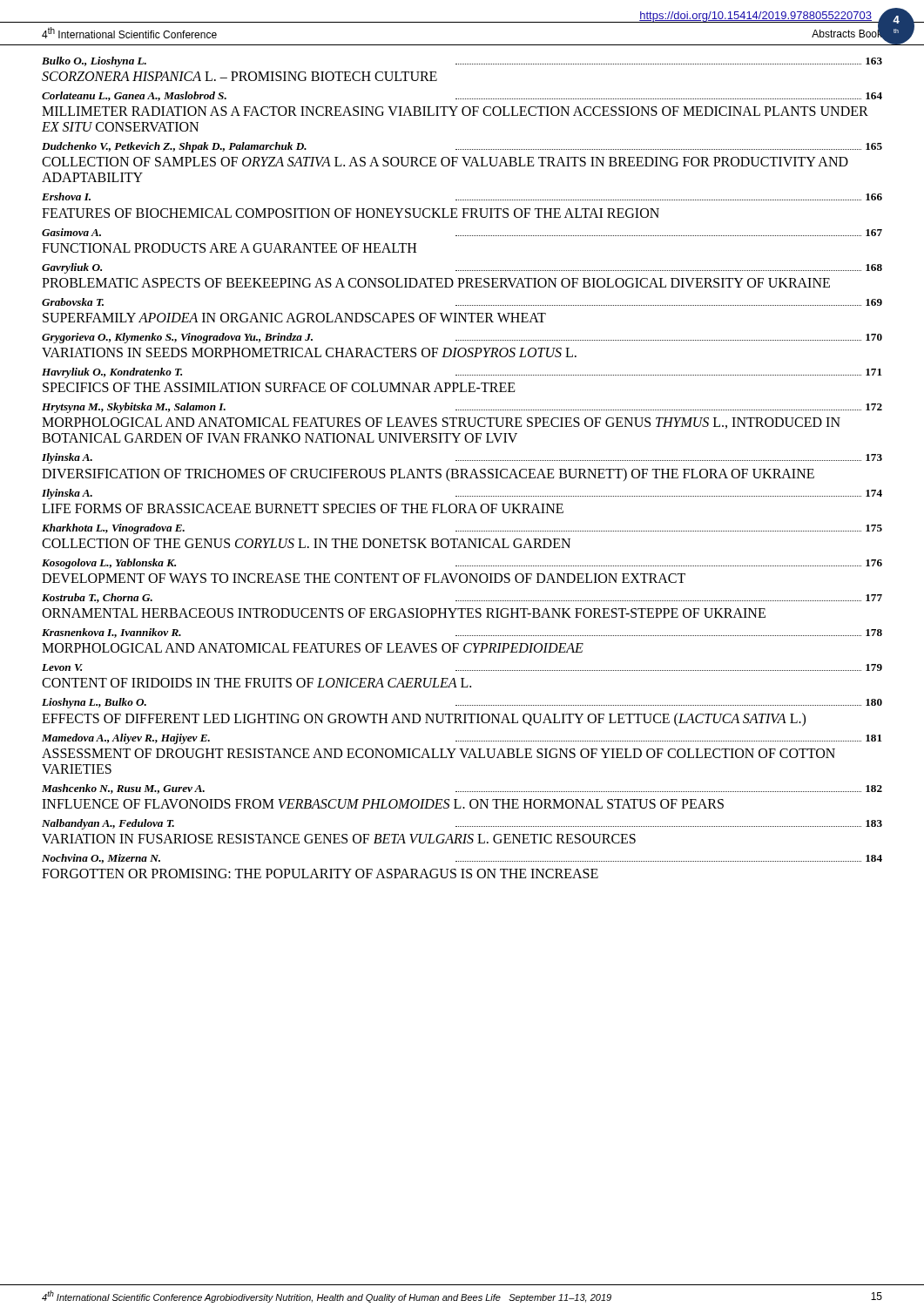Find the list item with the text "Hrytsyna M., Skybitska M.,"
The width and height of the screenshot is (924, 1307).
click(x=462, y=422)
